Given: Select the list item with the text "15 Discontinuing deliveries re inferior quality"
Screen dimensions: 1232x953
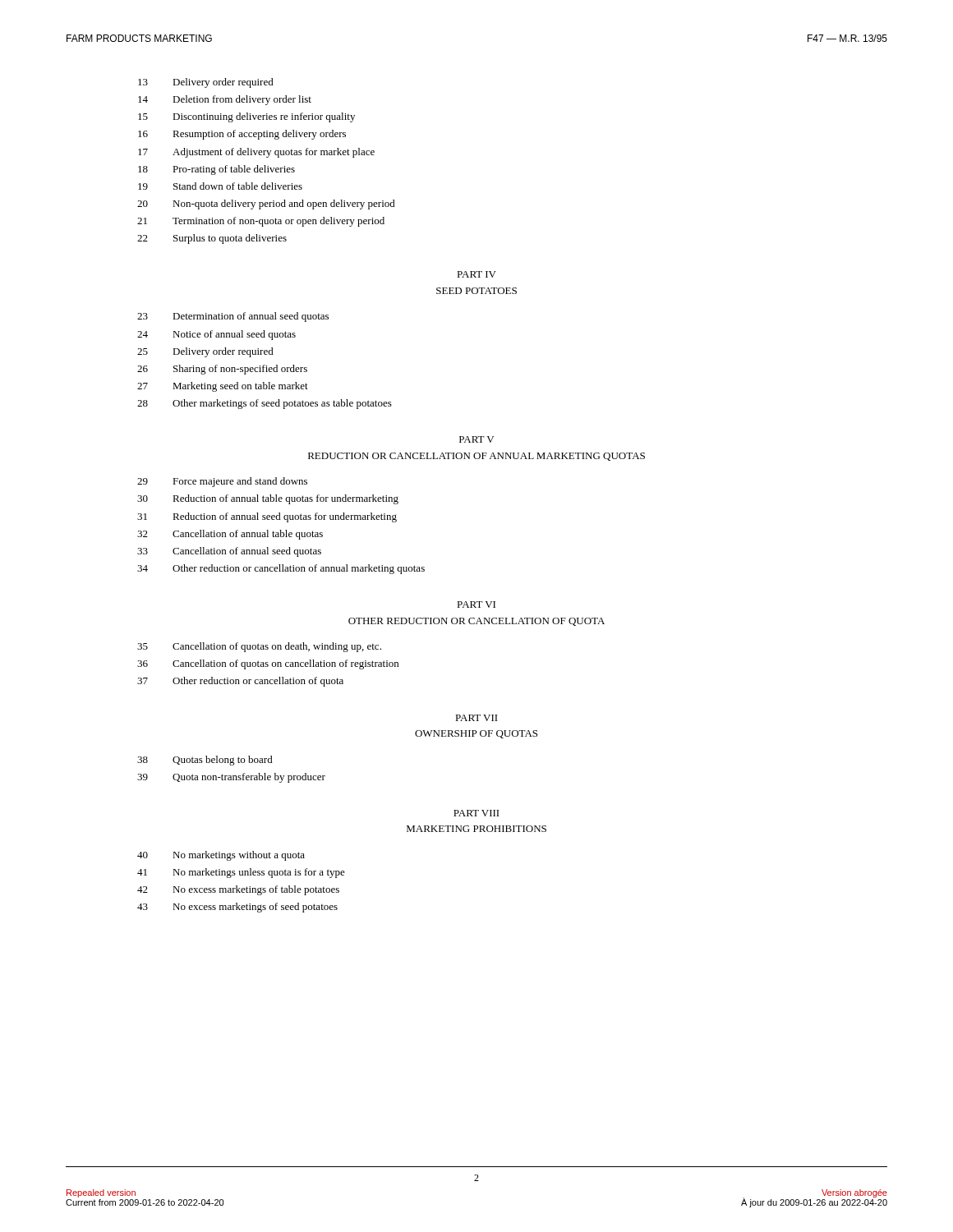Looking at the screenshot, I should pyautogui.click(x=246, y=117).
